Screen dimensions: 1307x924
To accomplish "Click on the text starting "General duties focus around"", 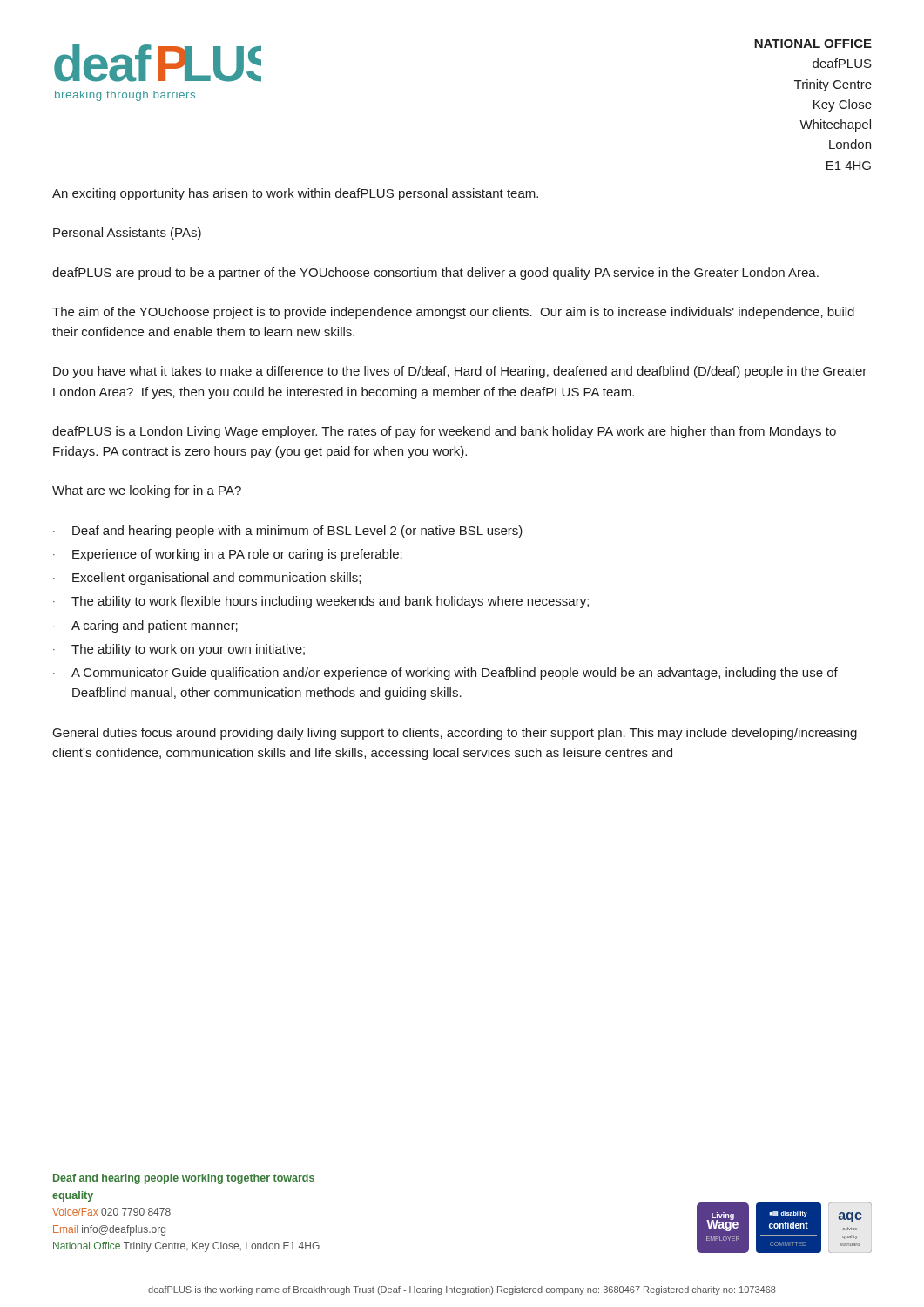I will tap(455, 742).
